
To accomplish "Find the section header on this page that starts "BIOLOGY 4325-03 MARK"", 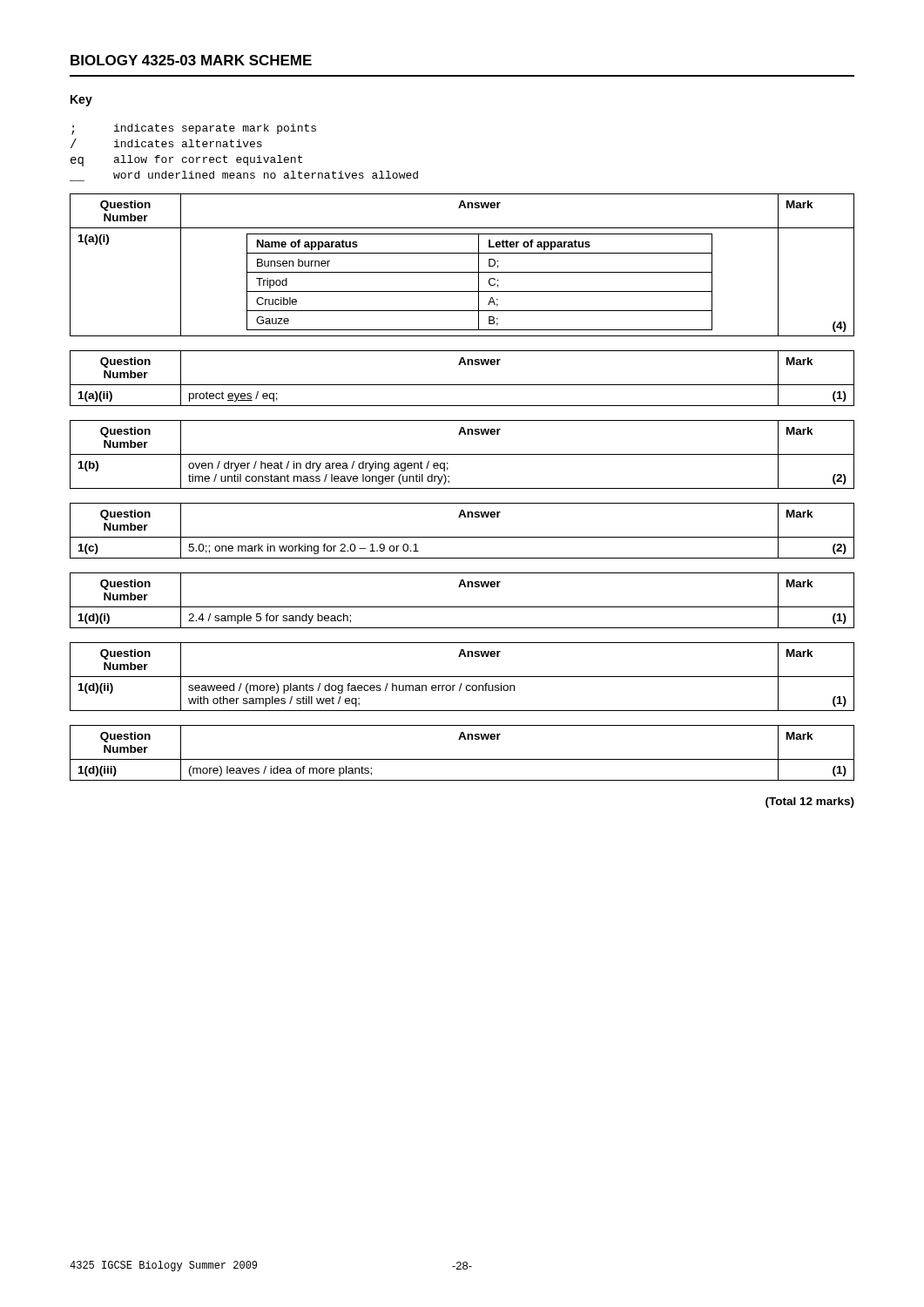I will 191,61.
